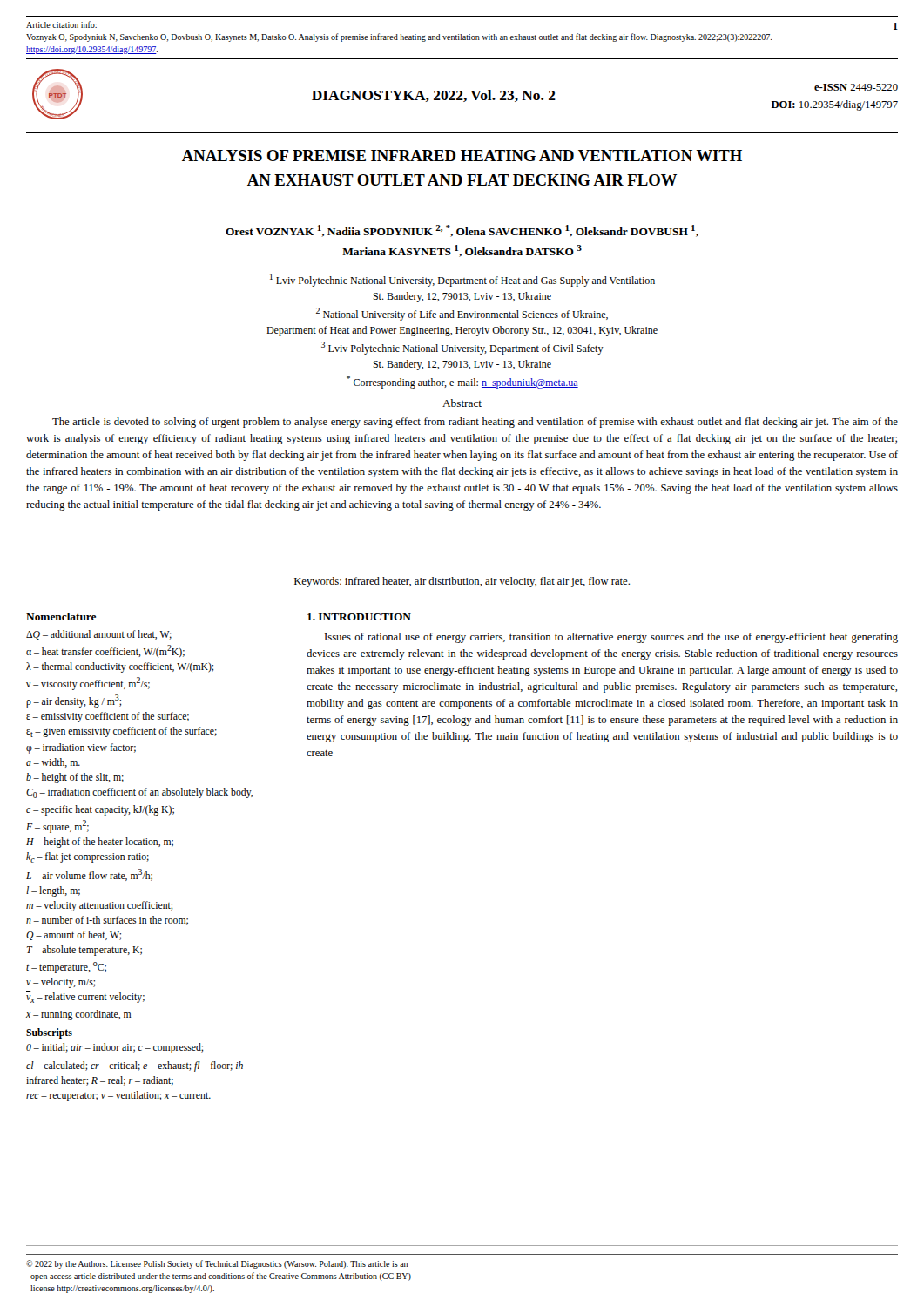
Task: Click on the list item that reads "t – temperature, oC;"
Action: click(67, 966)
